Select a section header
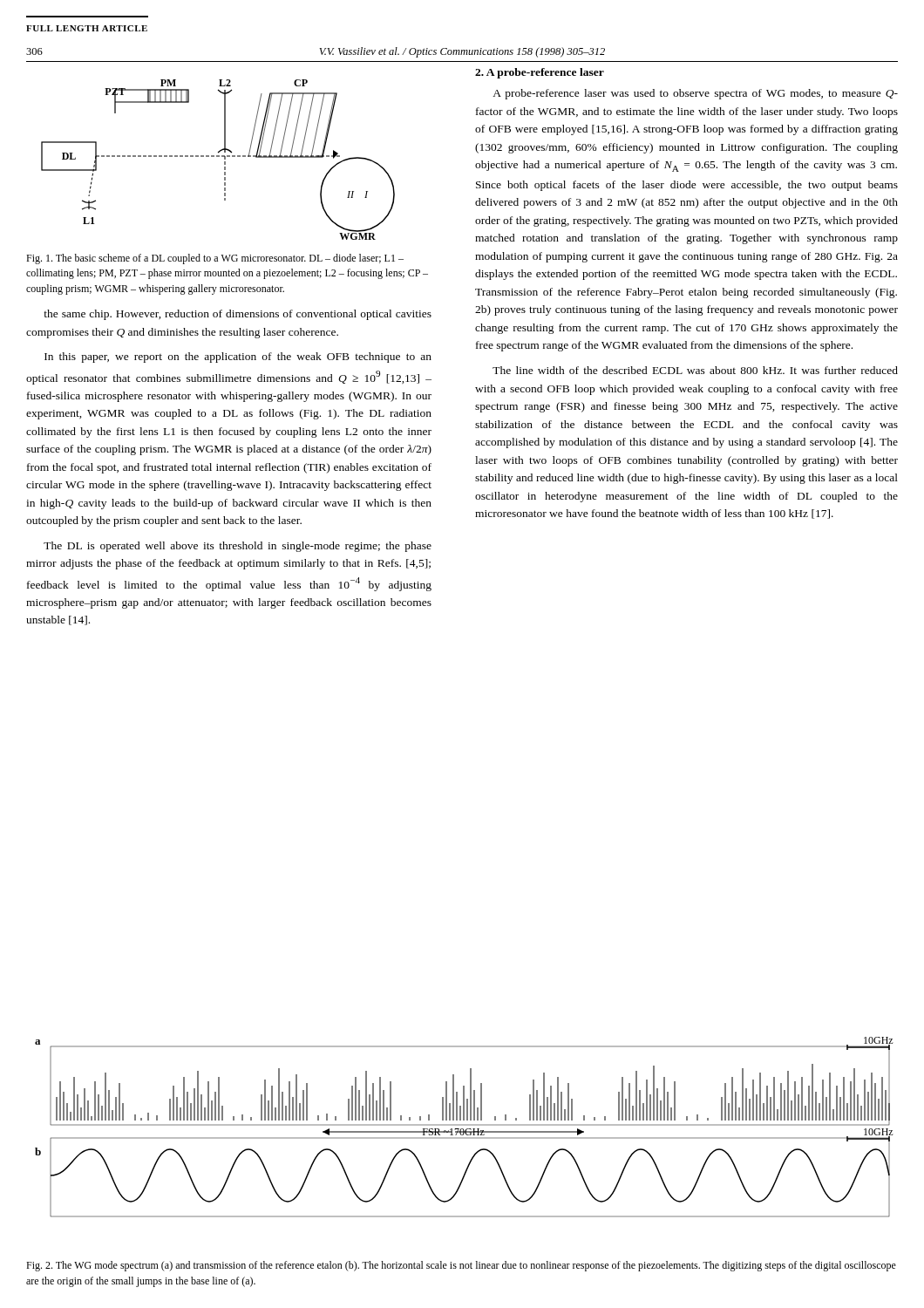Screen dimensions: 1308x924 point(539,72)
